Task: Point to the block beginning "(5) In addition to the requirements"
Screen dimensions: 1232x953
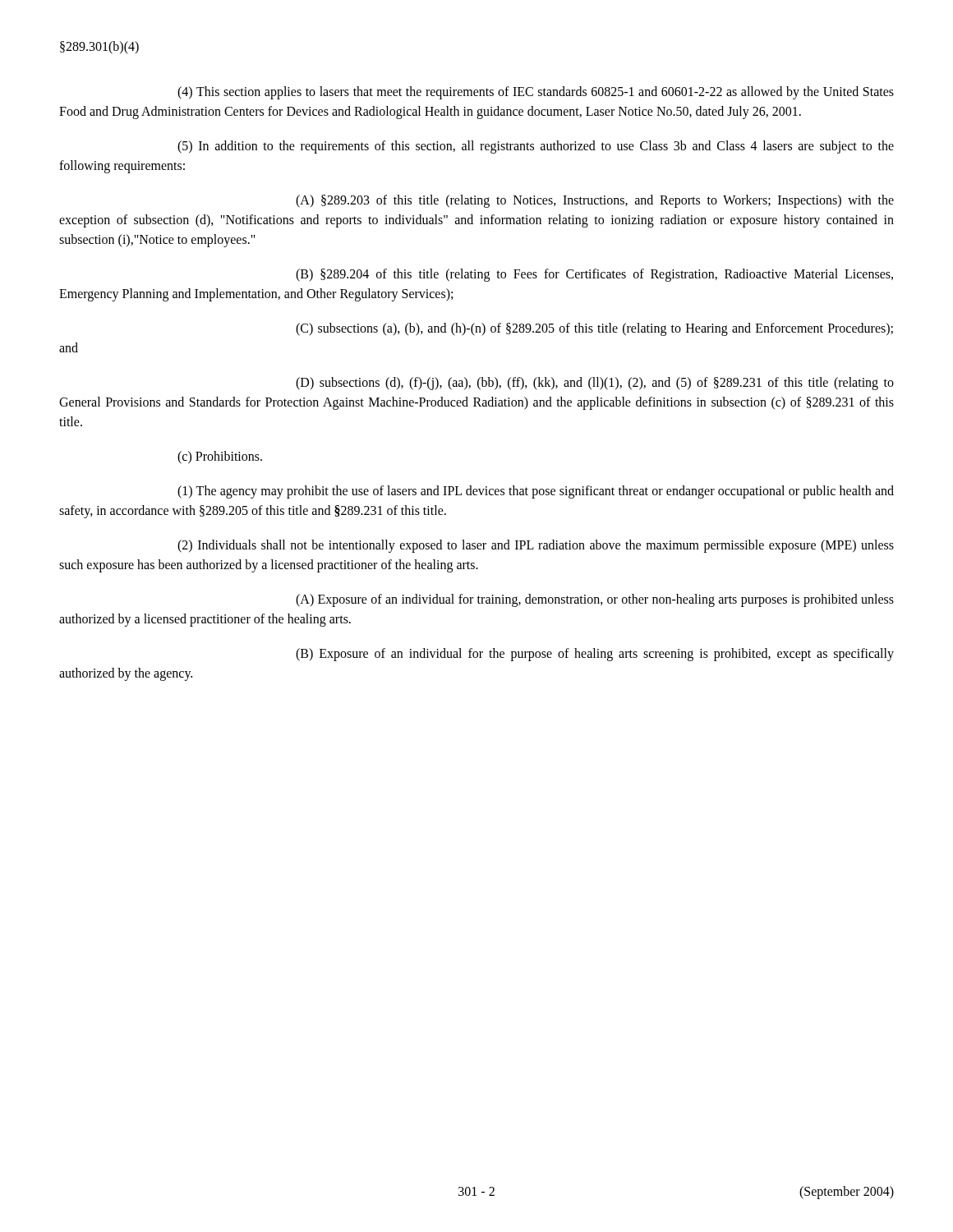Action: 476,156
